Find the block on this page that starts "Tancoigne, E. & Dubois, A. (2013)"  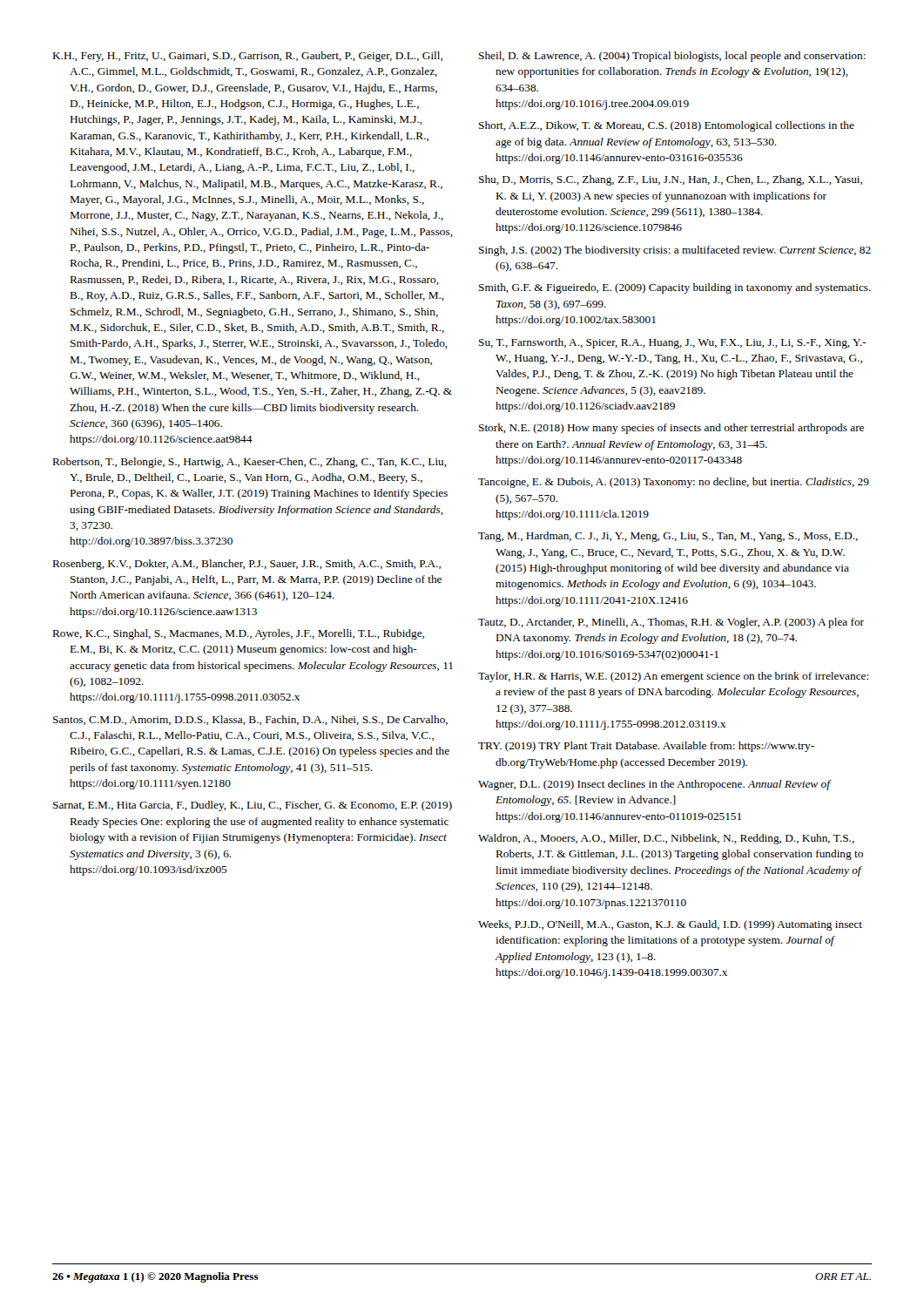click(674, 483)
